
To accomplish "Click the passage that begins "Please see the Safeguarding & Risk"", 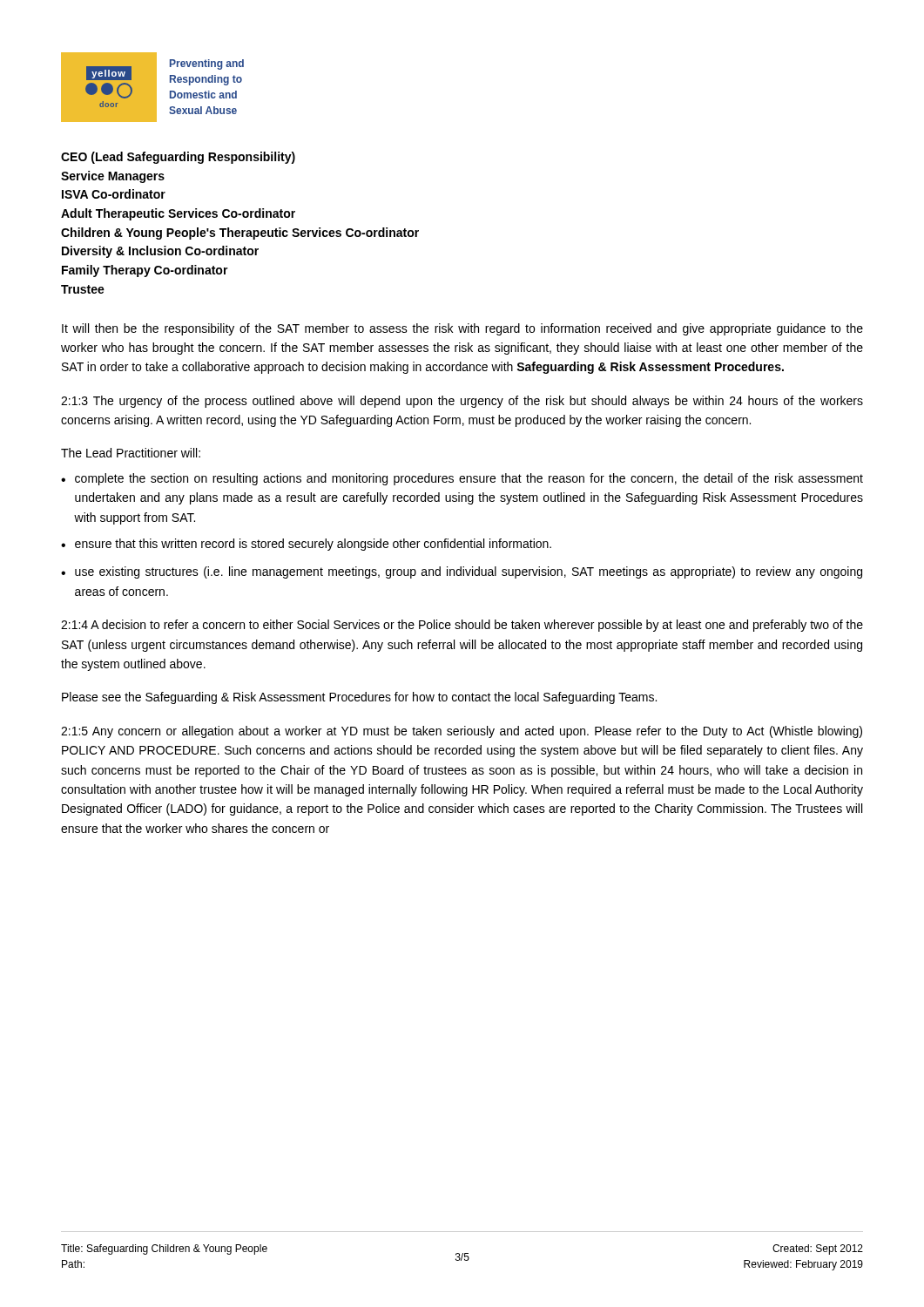I will [x=359, y=697].
